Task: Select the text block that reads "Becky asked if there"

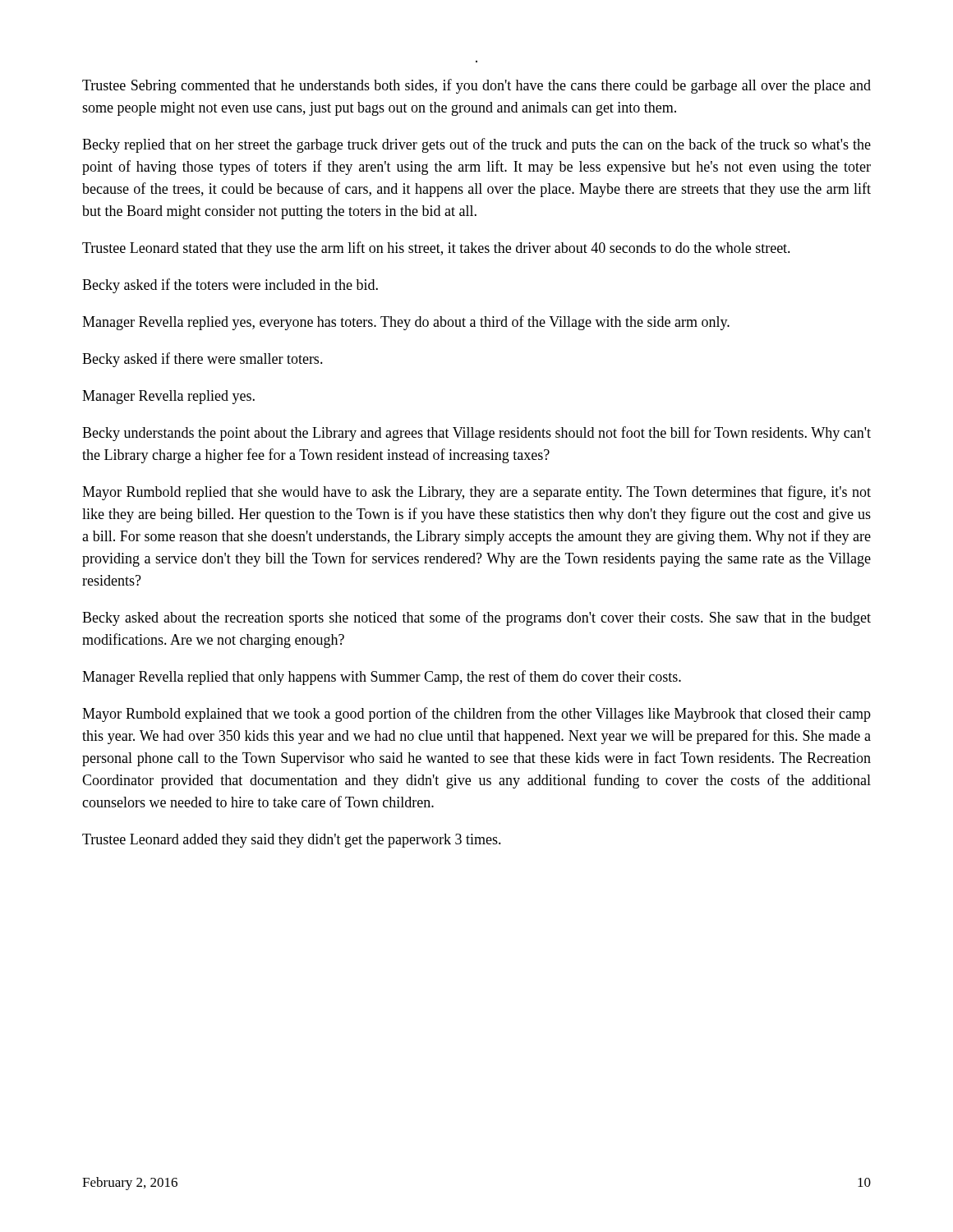Action: coord(203,359)
